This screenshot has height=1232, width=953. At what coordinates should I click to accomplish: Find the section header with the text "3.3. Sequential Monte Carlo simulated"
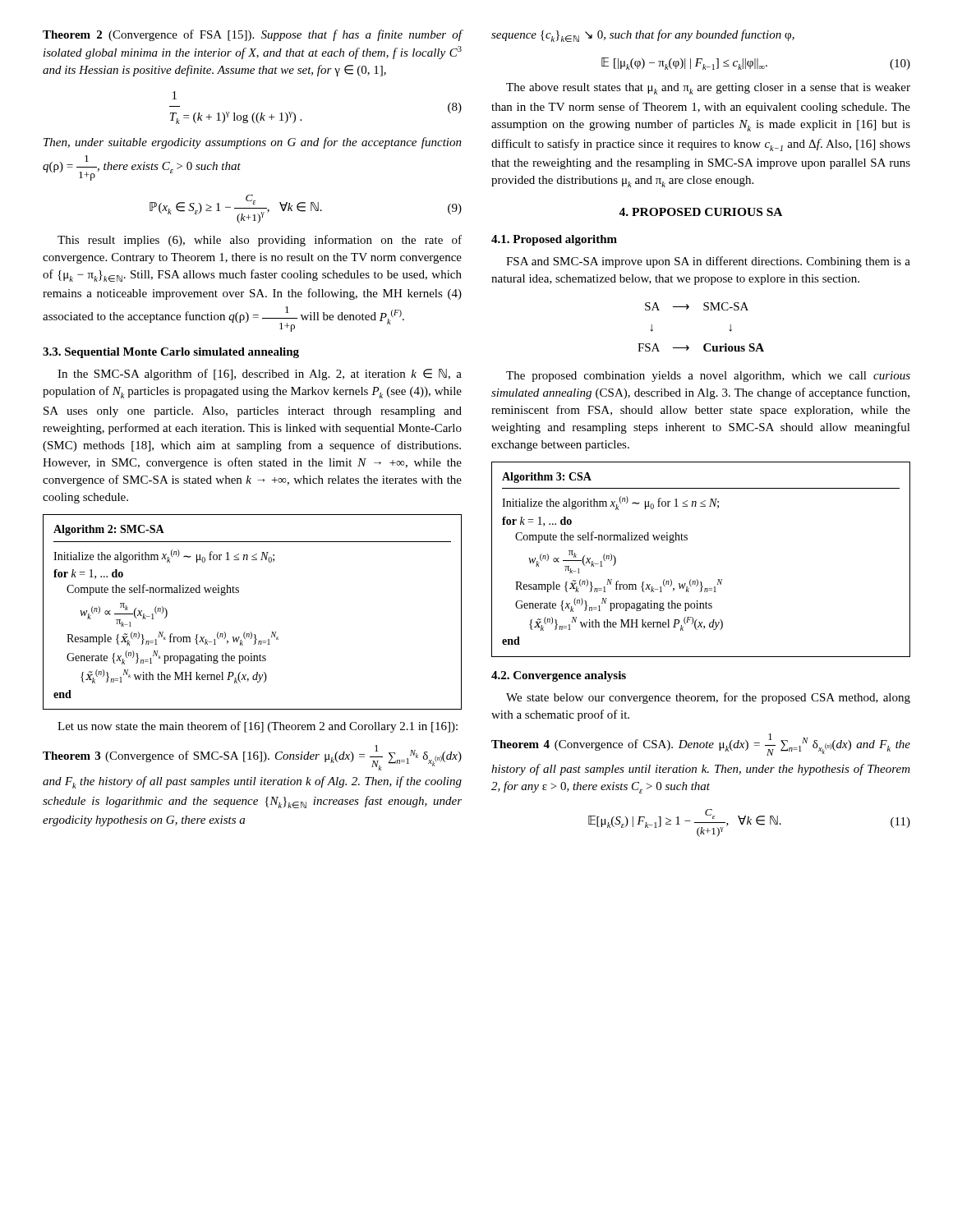(171, 352)
